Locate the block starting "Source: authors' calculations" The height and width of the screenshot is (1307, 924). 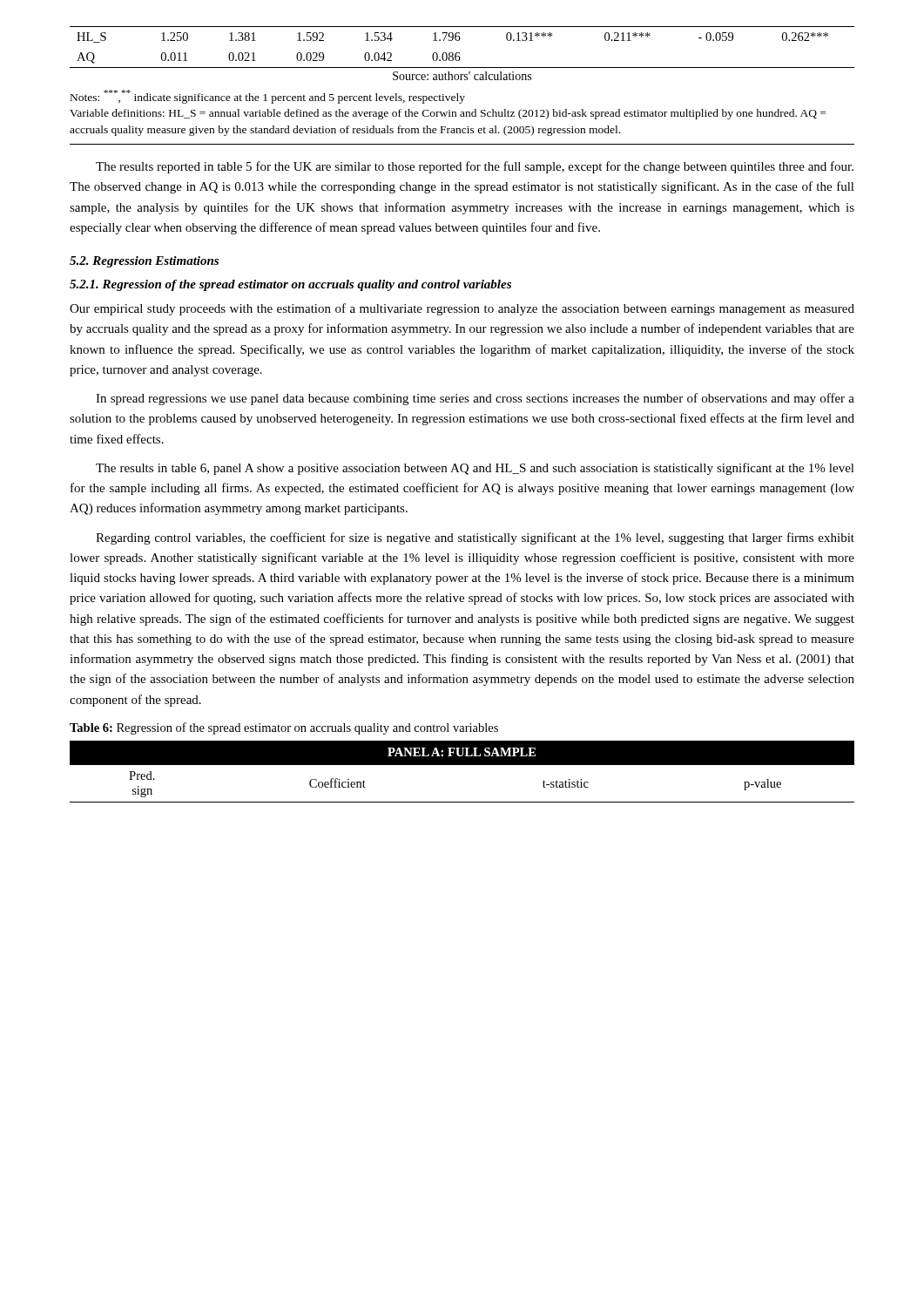tap(462, 76)
